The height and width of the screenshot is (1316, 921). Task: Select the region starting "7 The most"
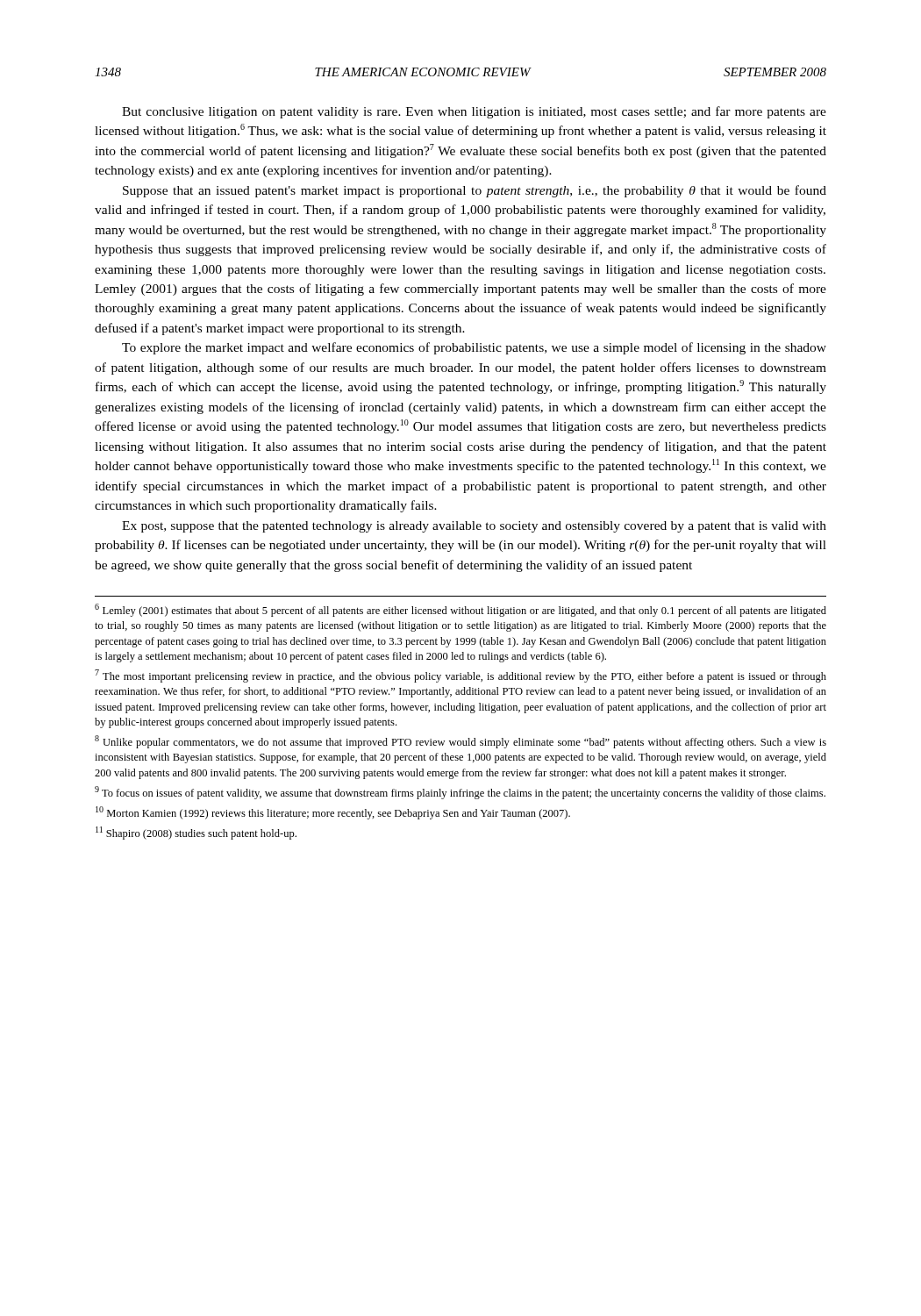click(460, 699)
